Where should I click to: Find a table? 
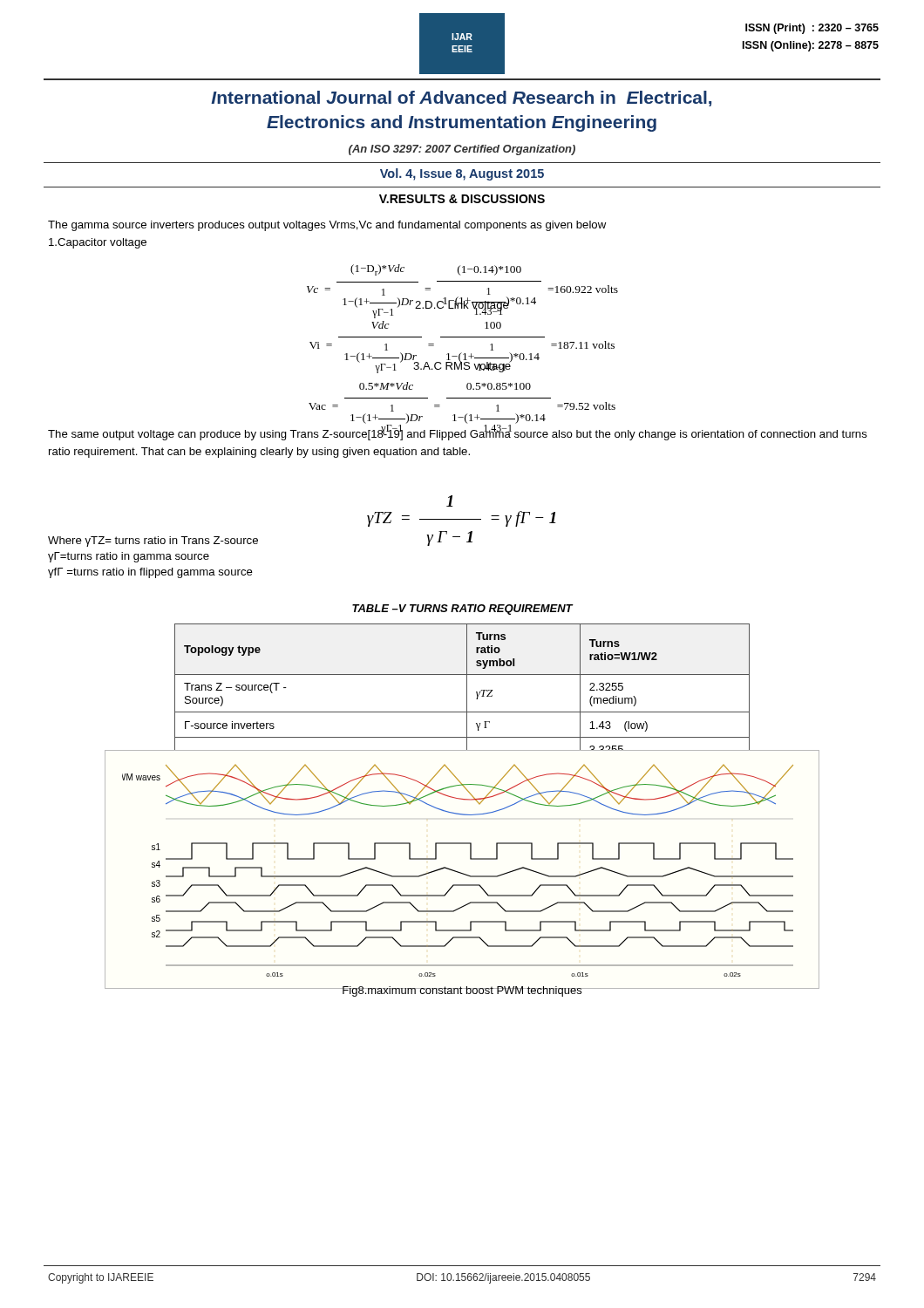pos(462,699)
